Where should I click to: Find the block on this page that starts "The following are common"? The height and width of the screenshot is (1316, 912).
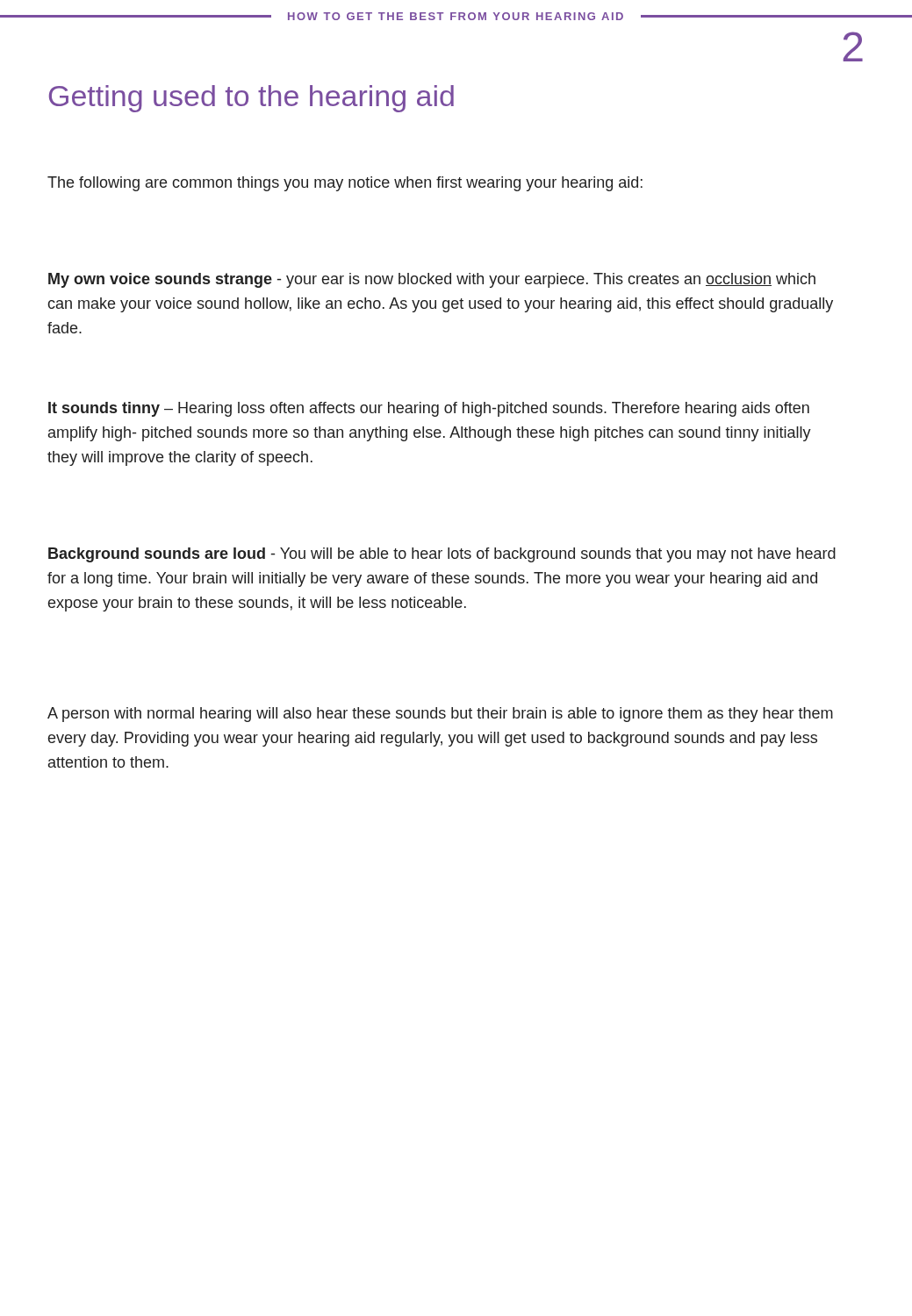point(346,182)
